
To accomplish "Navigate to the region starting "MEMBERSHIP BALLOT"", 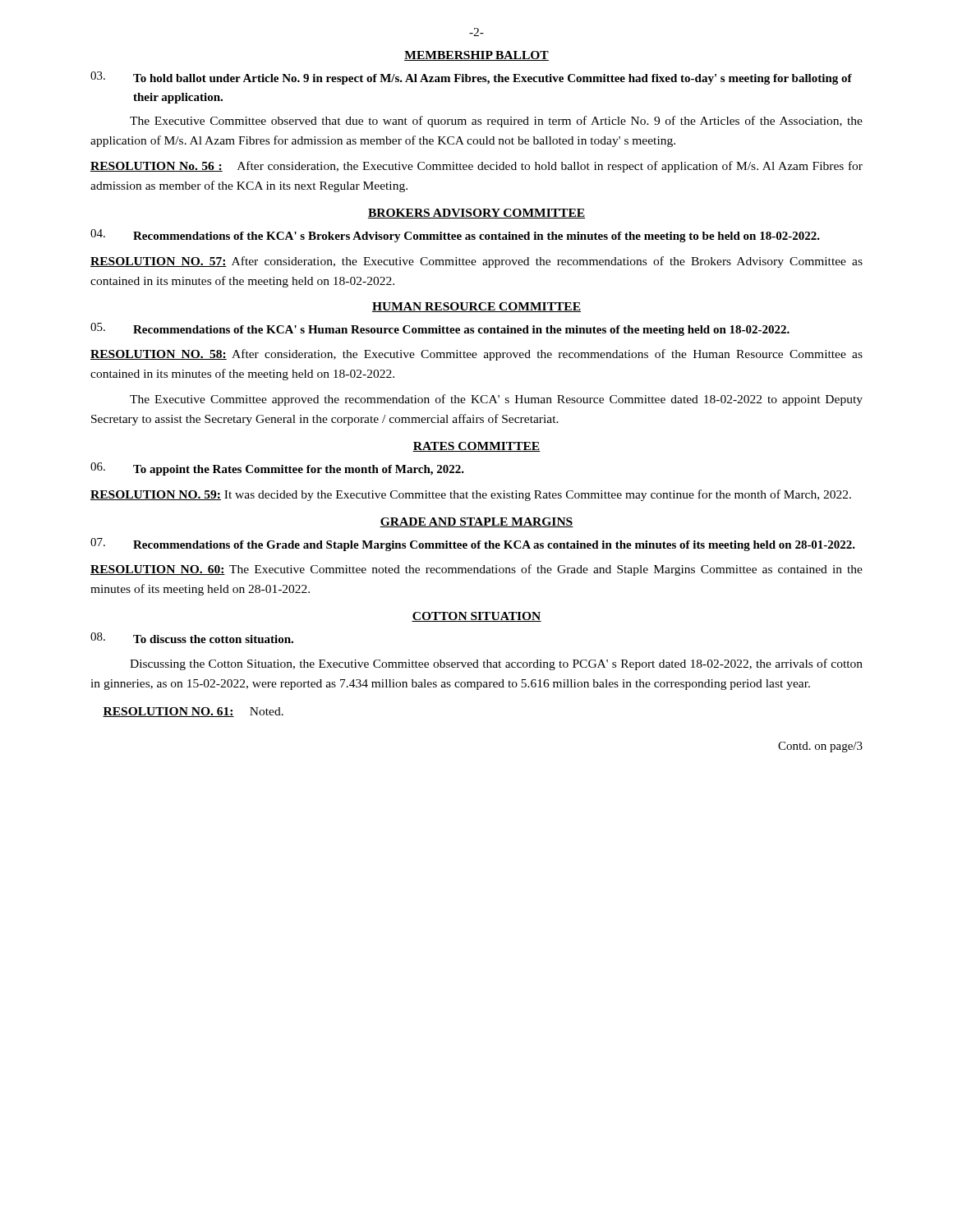I will pos(476,55).
